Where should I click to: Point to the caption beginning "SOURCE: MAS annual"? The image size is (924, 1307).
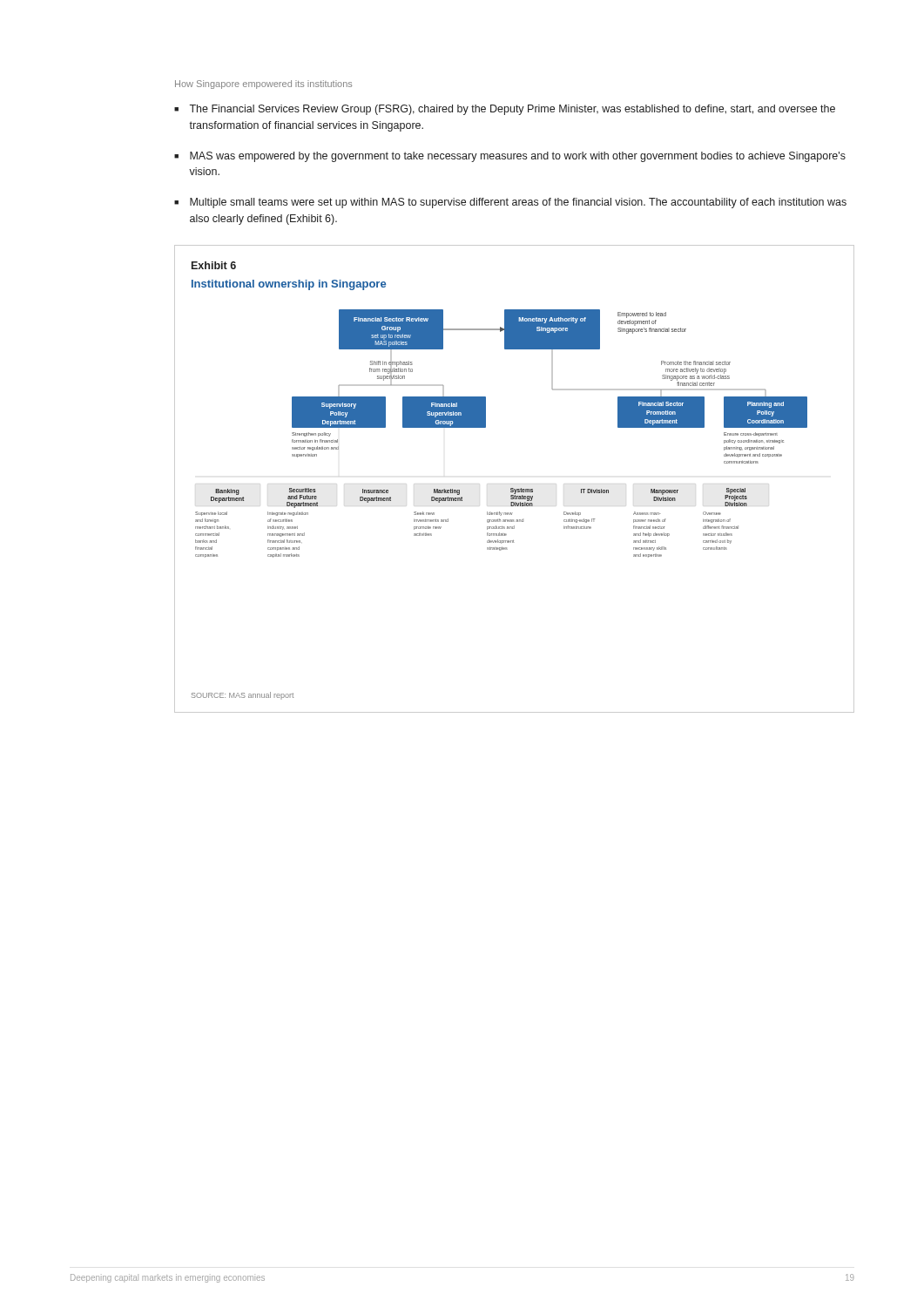tap(242, 695)
